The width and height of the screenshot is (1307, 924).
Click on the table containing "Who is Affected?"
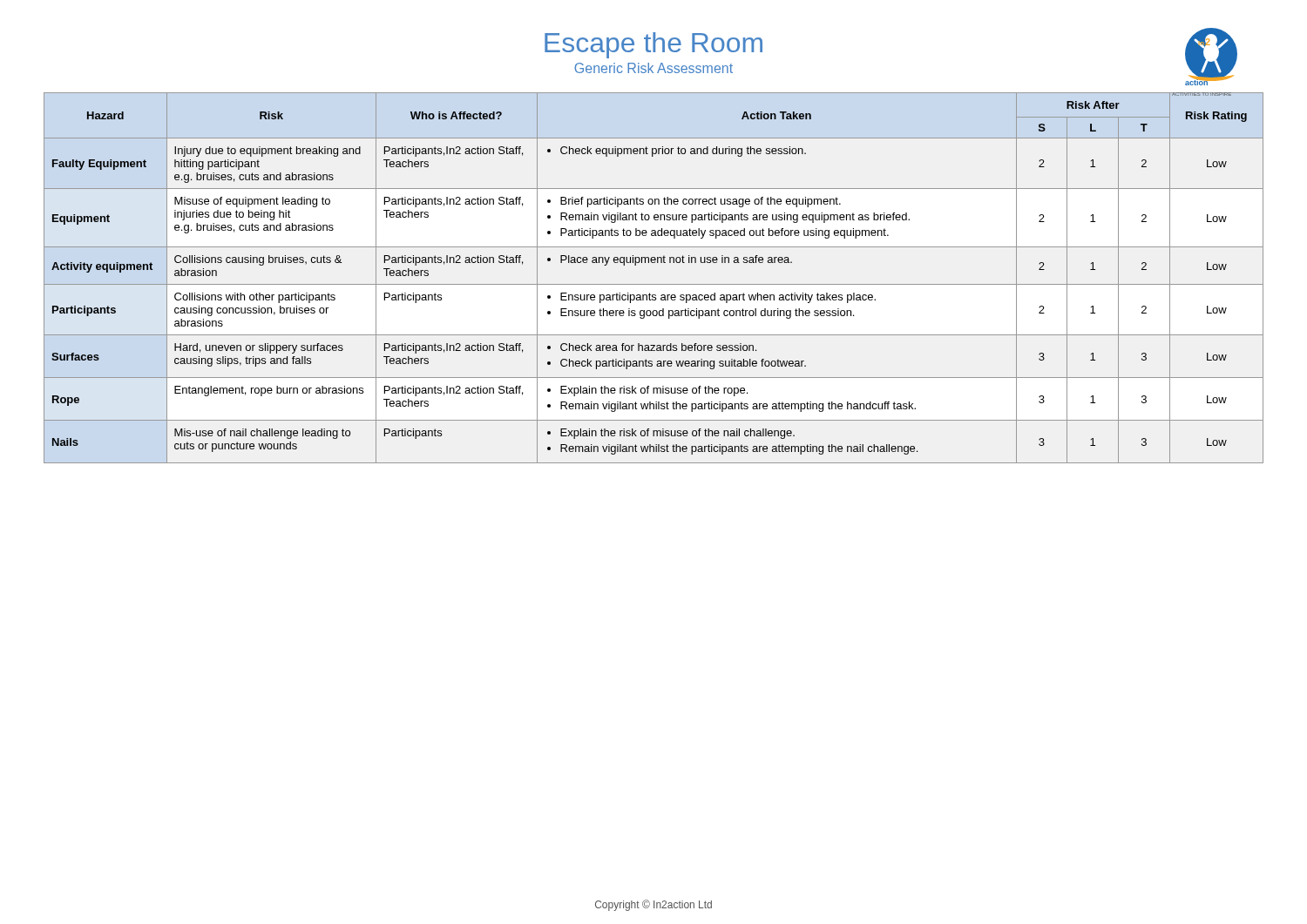coord(654,278)
